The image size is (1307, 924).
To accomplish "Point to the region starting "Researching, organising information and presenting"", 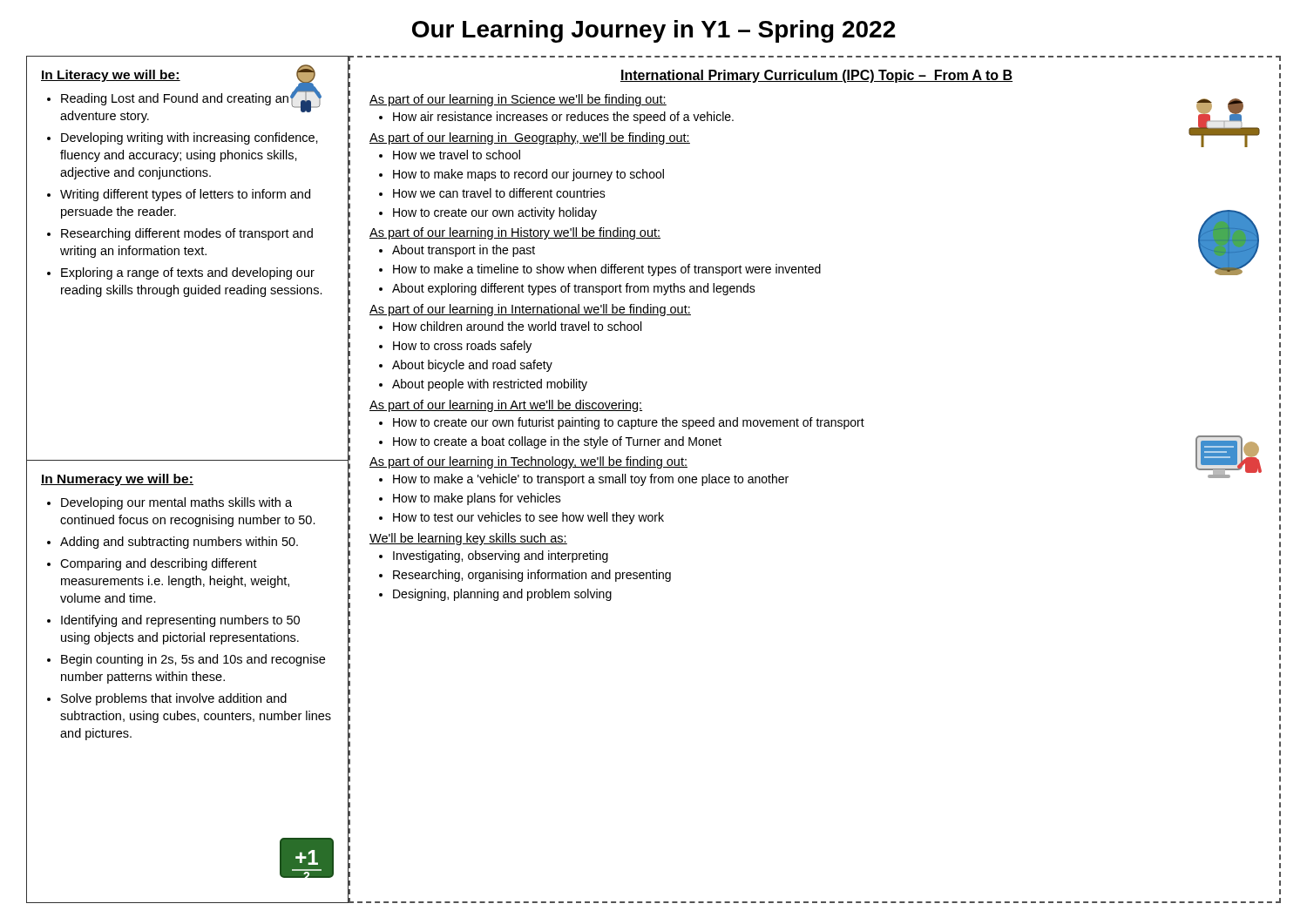I will pyautogui.click(x=532, y=575).
